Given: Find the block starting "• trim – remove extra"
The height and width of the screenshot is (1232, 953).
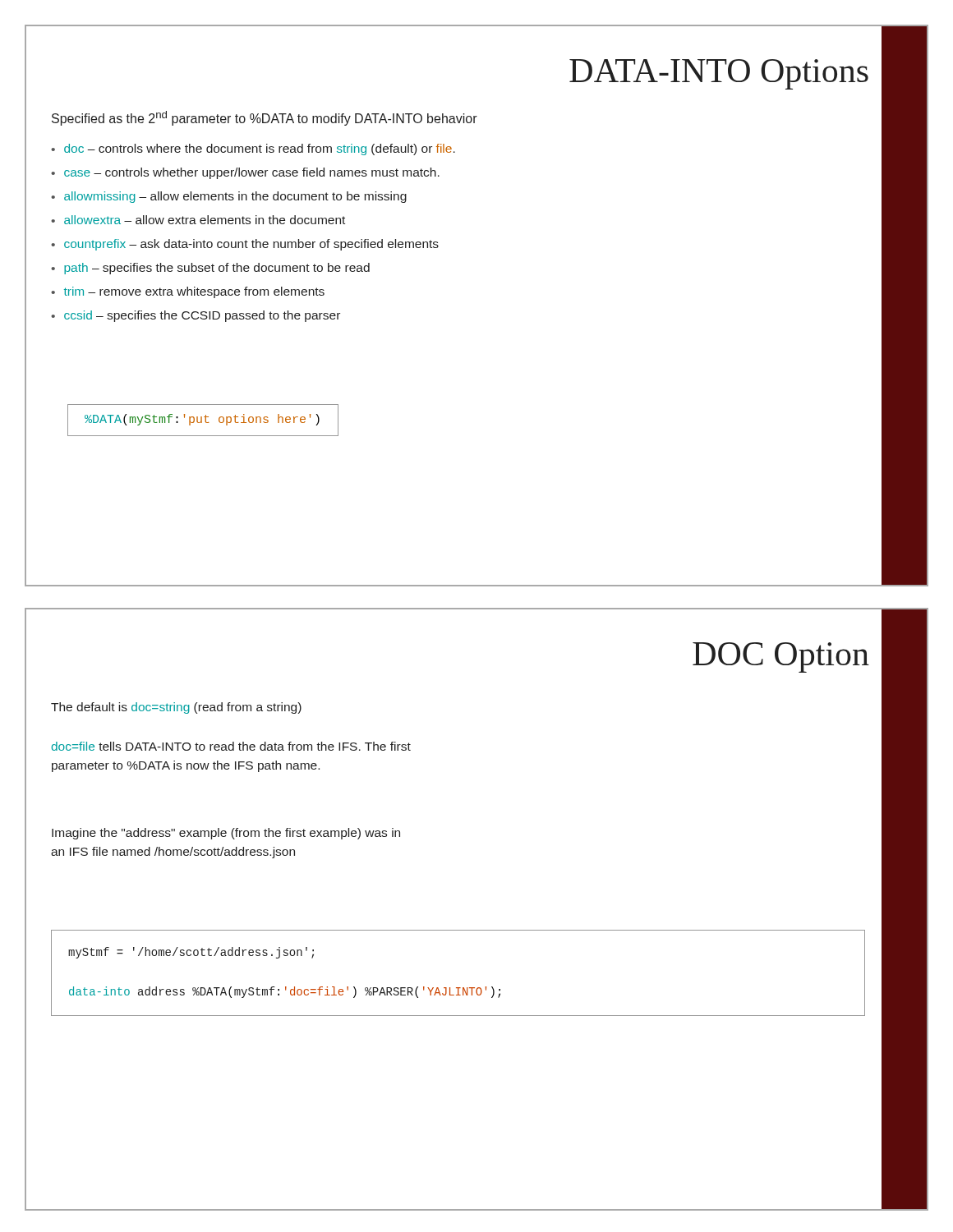Looking at the screenshot, I should [x=188, y=292].
